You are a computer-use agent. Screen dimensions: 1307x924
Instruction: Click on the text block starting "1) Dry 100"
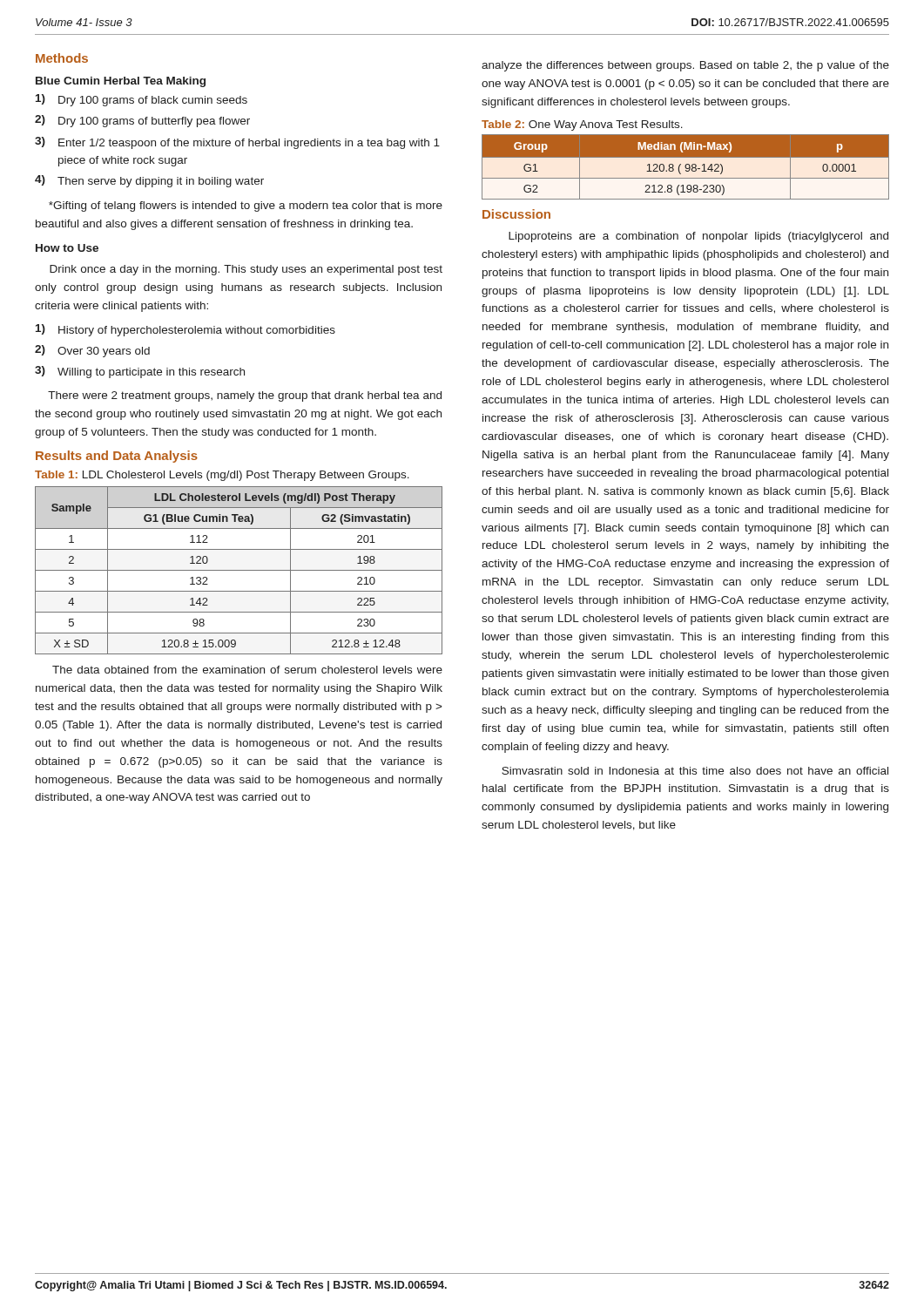pyautogui.click(x=239, y=100)
